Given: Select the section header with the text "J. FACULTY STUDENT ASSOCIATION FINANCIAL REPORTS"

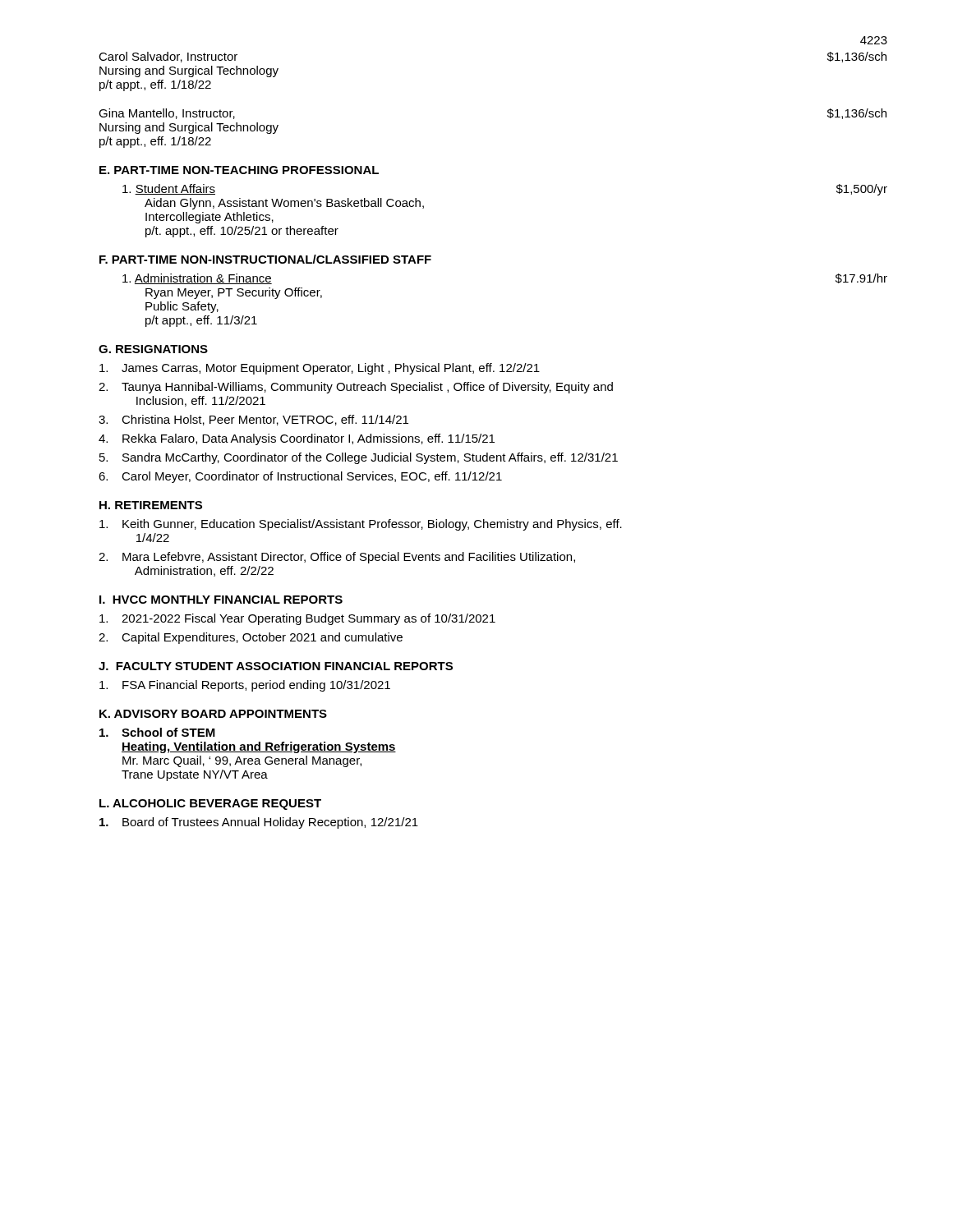Looking at the screenshot, I should [276, 666].
